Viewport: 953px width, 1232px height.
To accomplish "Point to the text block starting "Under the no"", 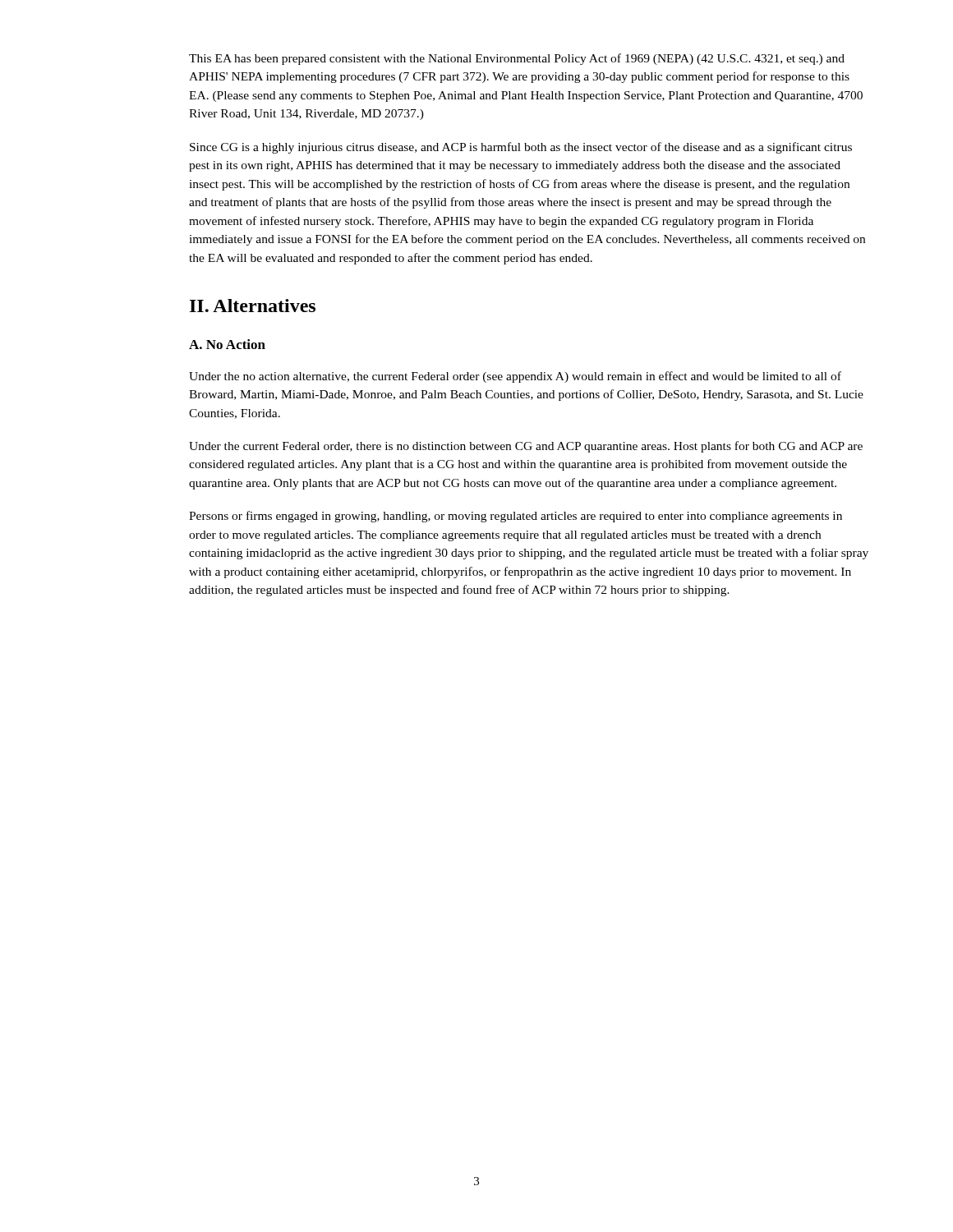I will click(526, 394).
